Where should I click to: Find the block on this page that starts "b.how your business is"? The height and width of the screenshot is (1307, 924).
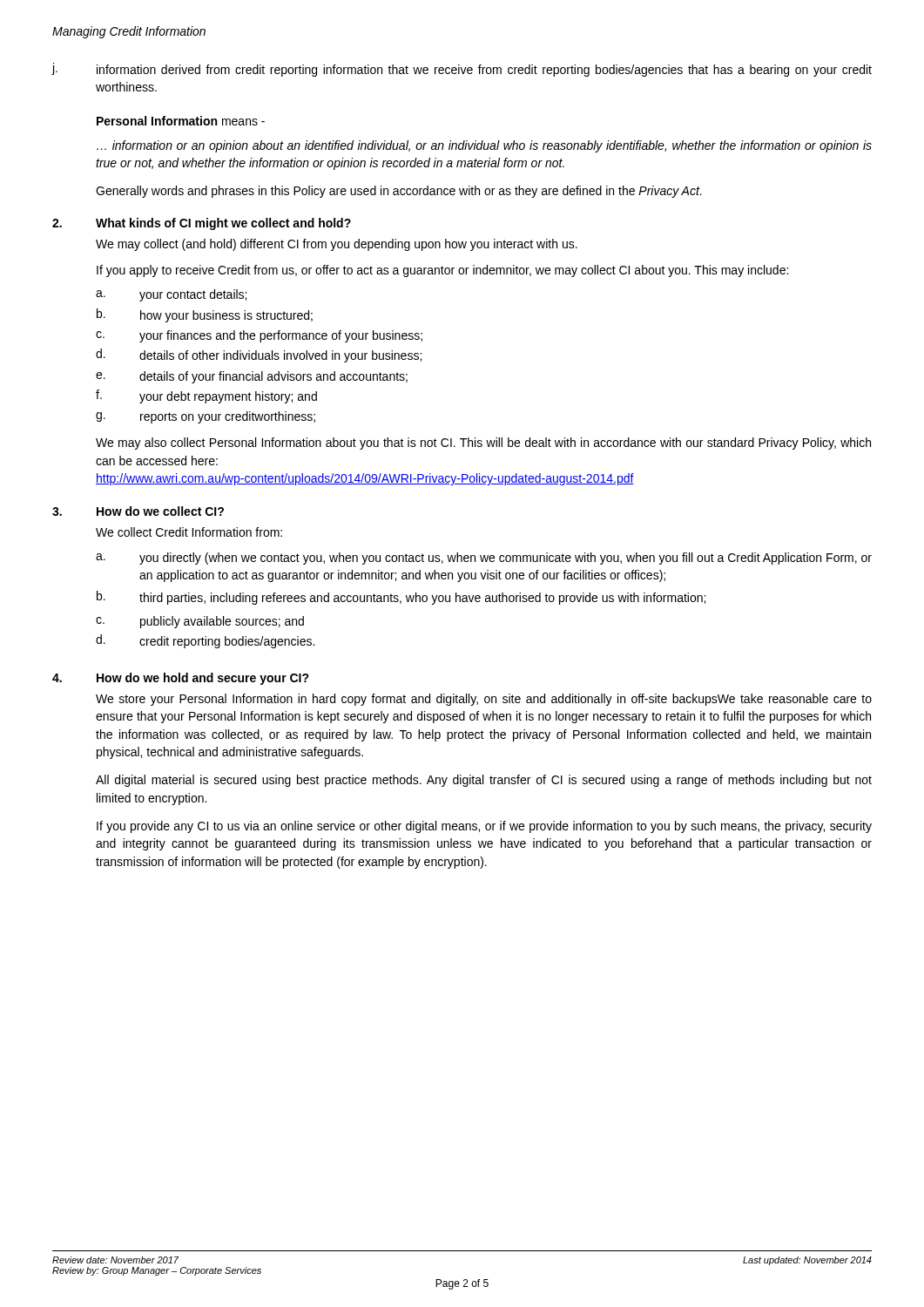(x=205, y=315)
